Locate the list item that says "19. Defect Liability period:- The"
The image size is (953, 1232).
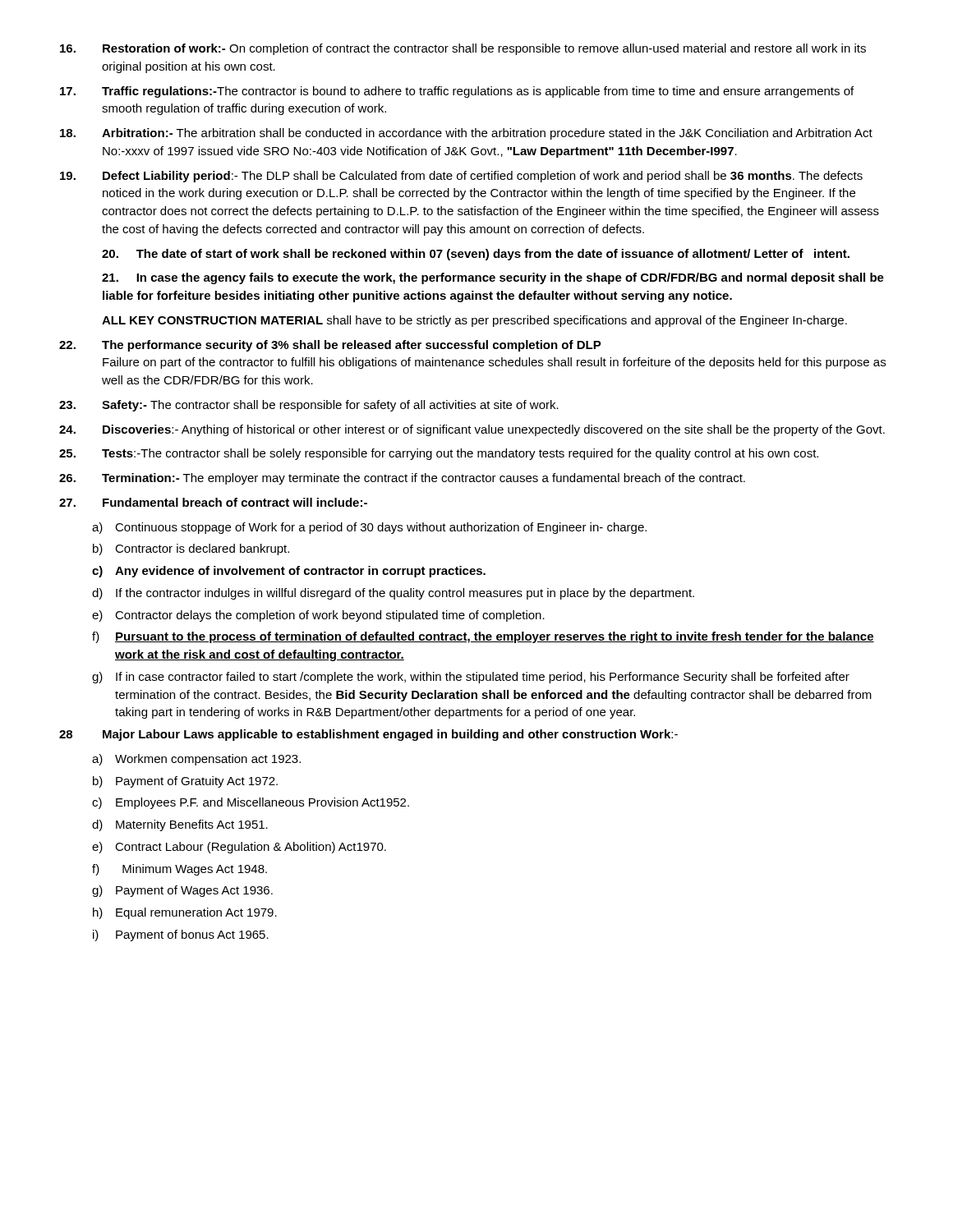(x=476, y=202)
